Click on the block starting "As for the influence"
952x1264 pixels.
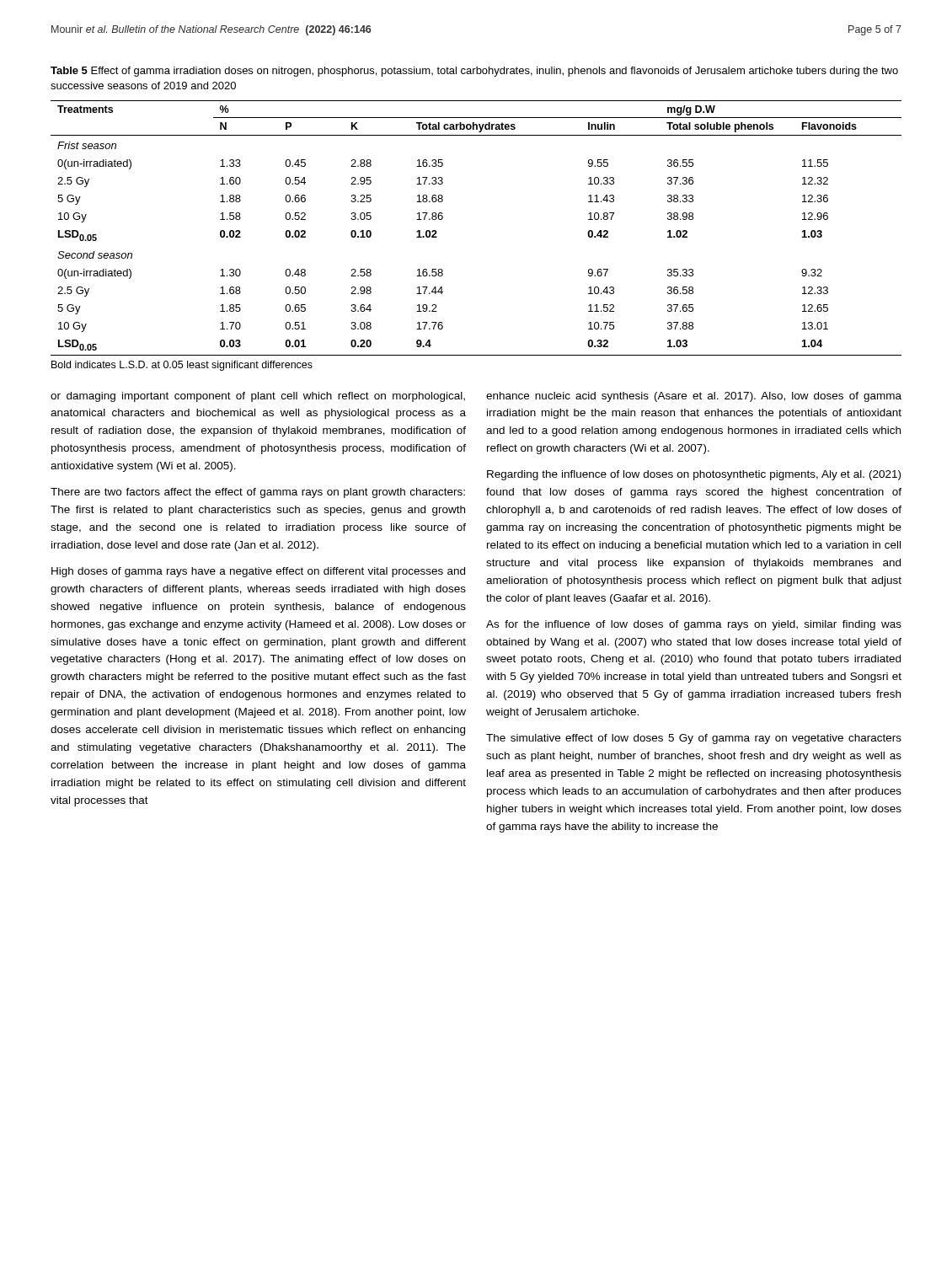tap(694, 668)
